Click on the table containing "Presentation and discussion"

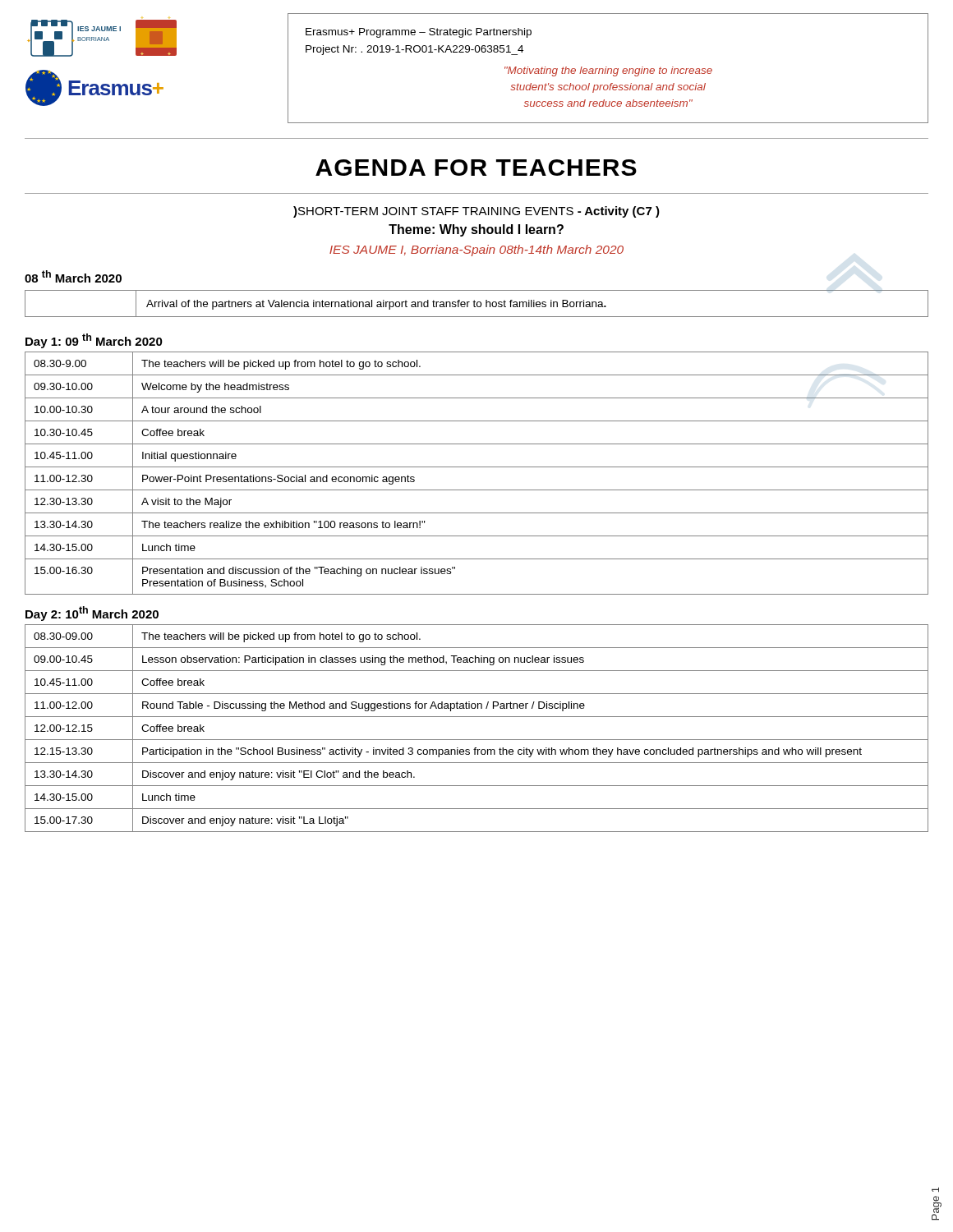point(476,473)
